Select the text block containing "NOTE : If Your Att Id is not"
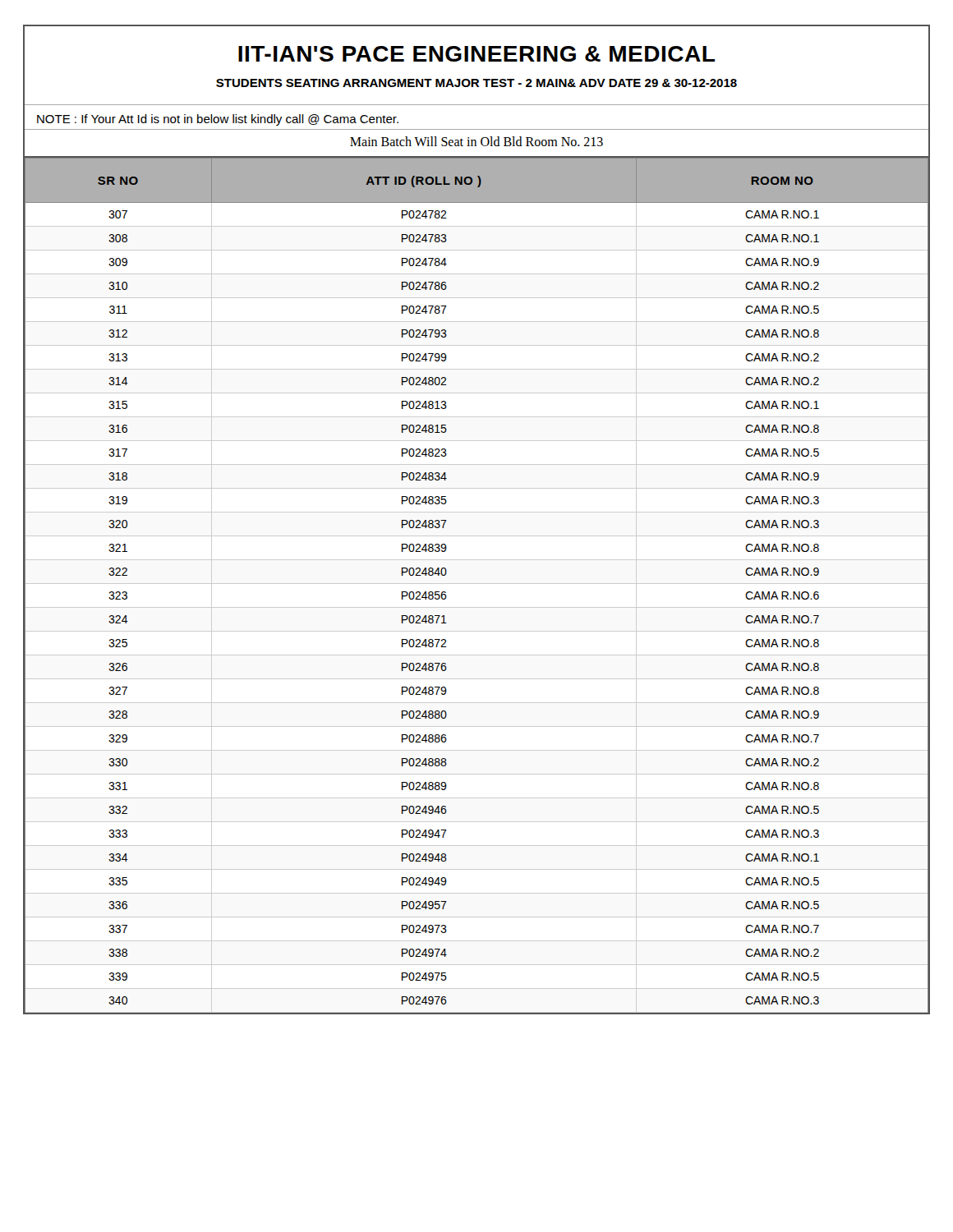This screenshot has width=953, height=1232. tap(218, 119)
